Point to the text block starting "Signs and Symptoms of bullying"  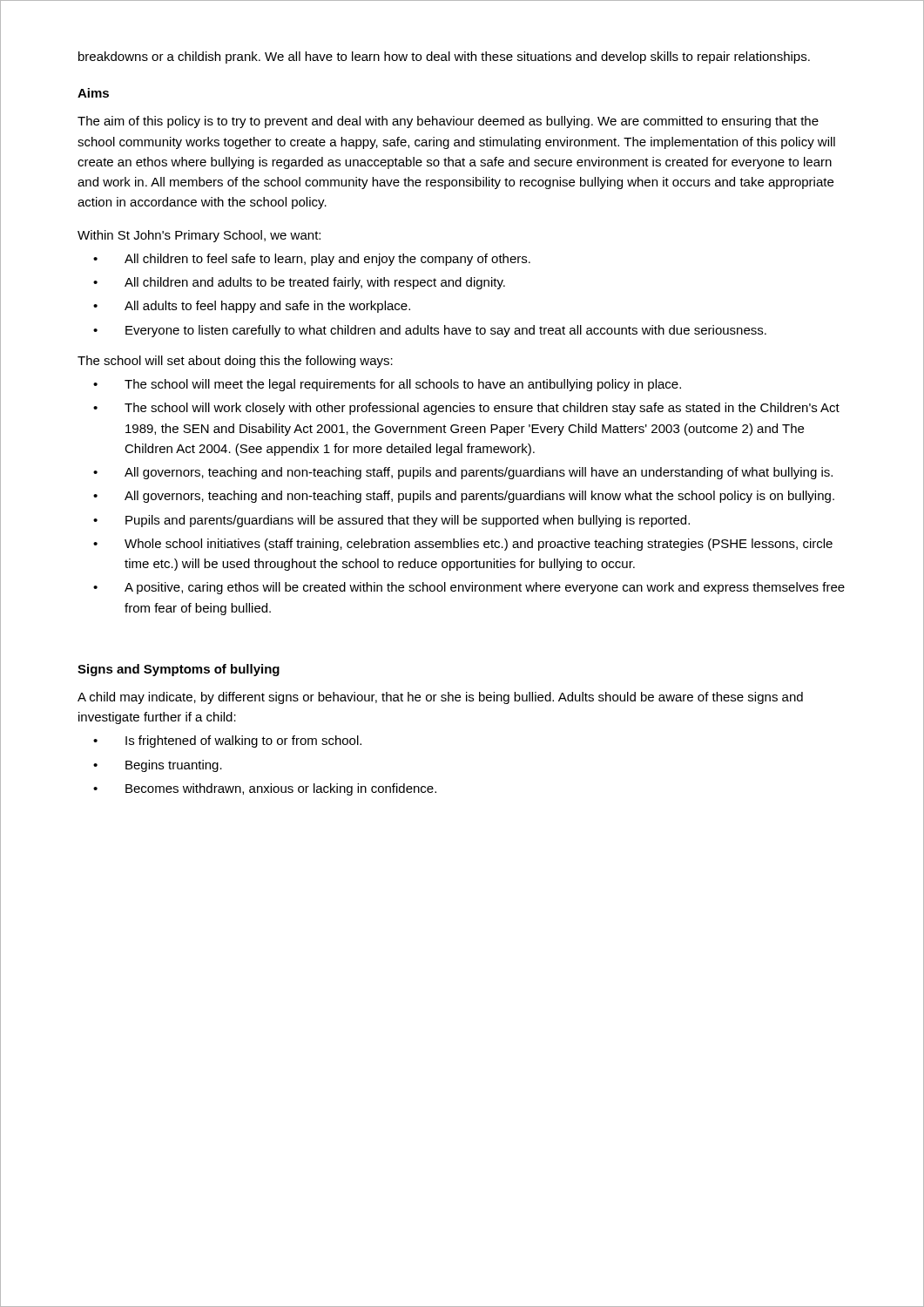pyautogui.click(x=179, y=669)
